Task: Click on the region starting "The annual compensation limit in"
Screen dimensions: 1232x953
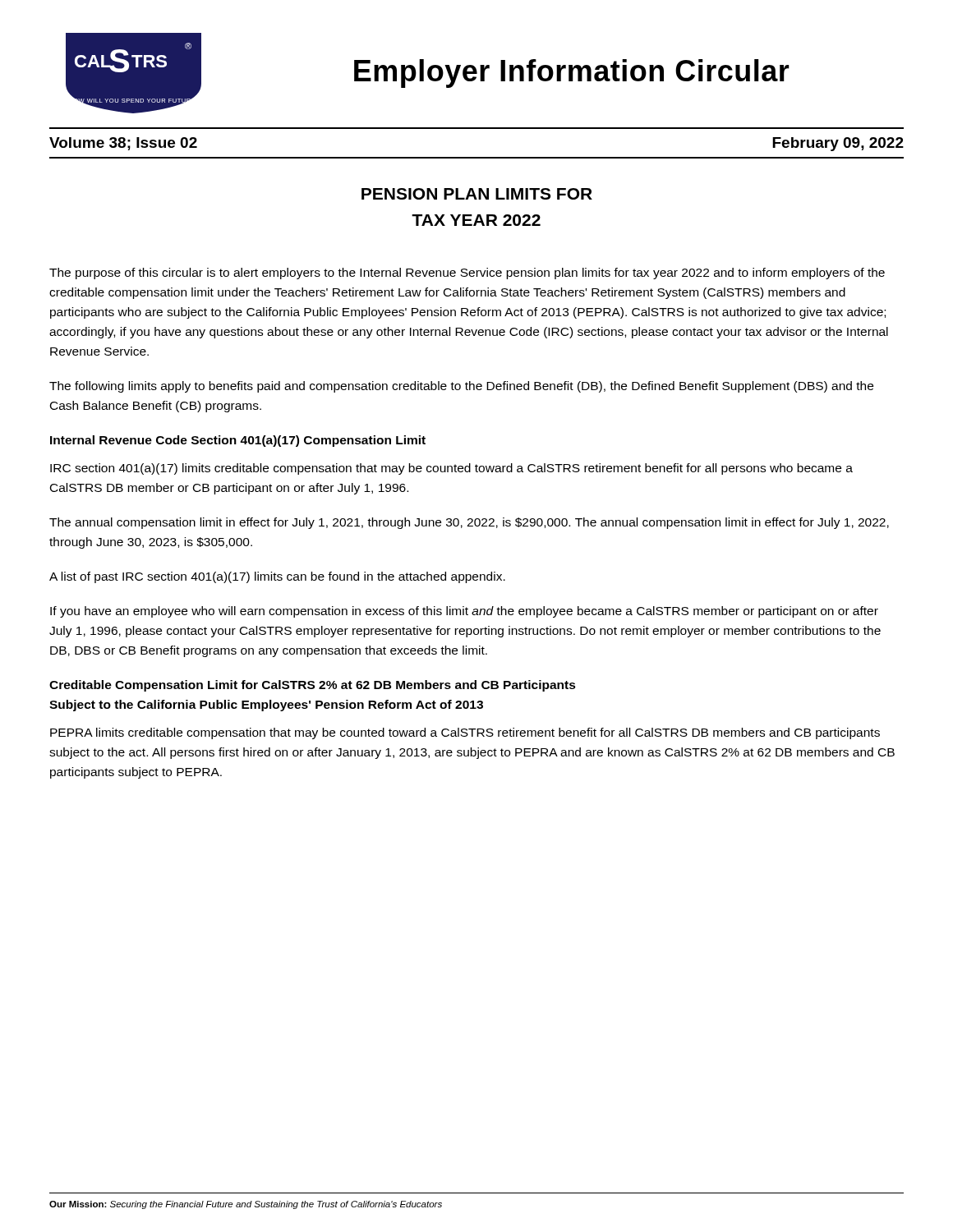Action: click(469, 532)
